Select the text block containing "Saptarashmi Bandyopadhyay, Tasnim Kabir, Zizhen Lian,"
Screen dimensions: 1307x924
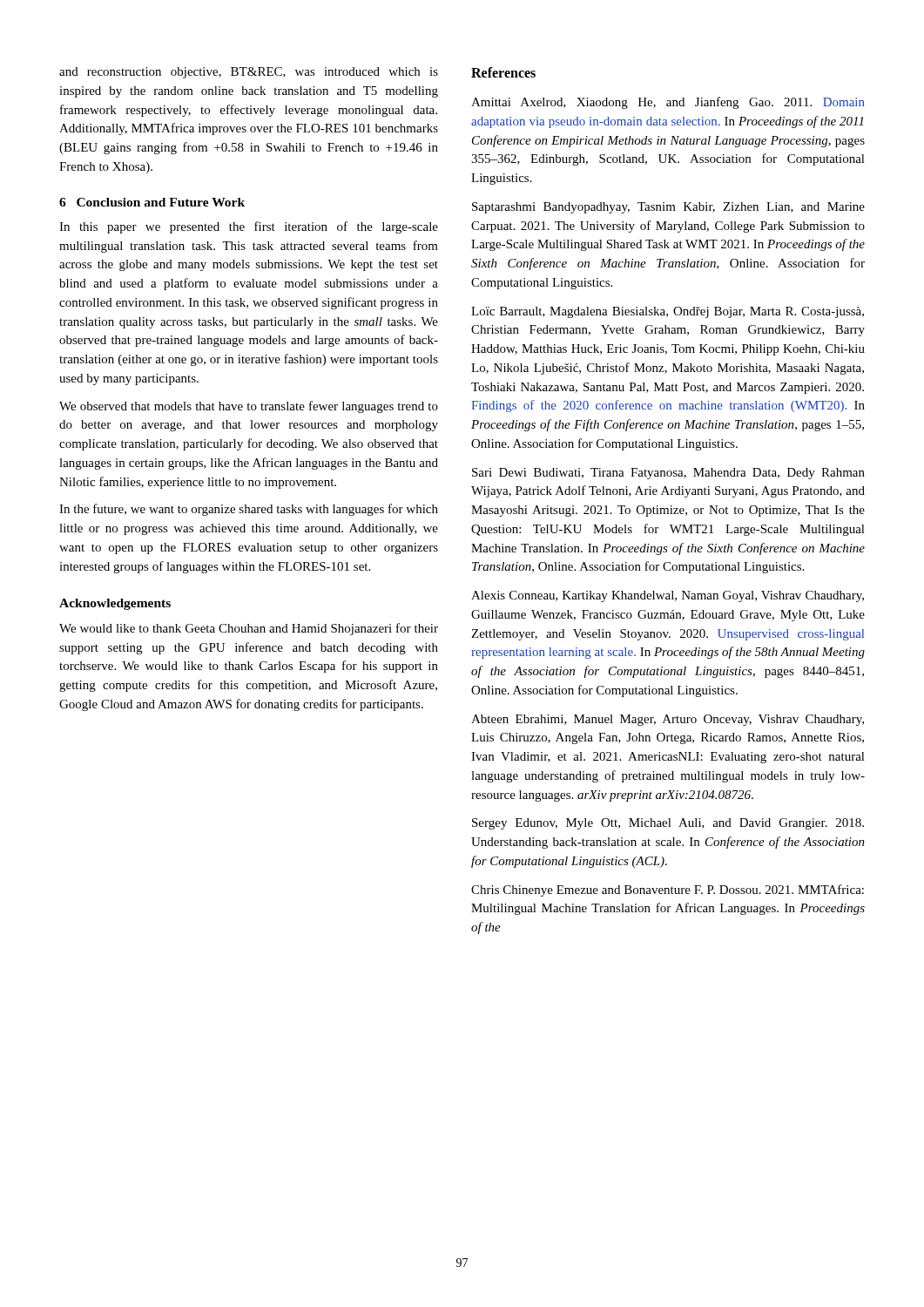(x=668, y=244)
